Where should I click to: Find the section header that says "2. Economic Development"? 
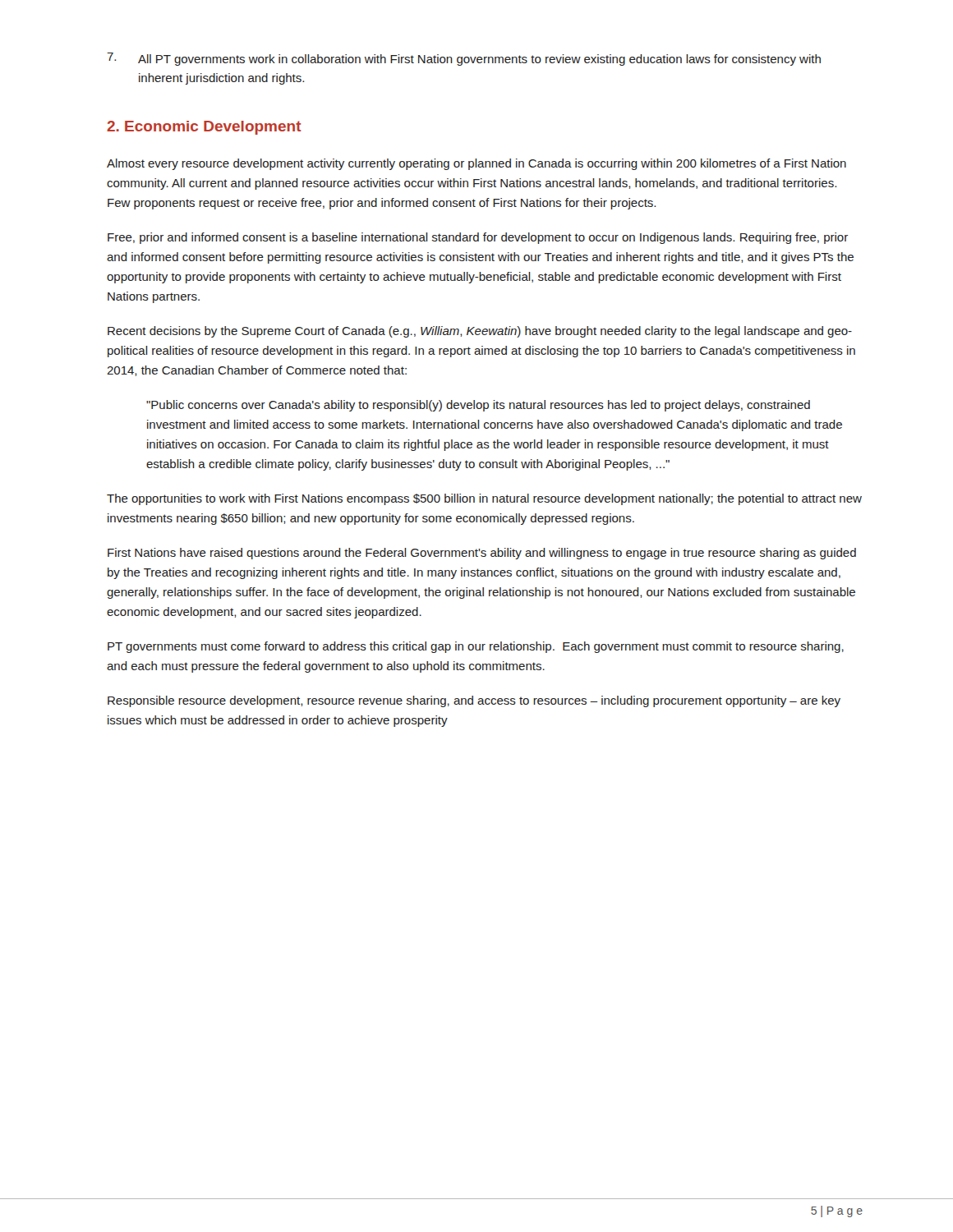[x=204, y=126]
